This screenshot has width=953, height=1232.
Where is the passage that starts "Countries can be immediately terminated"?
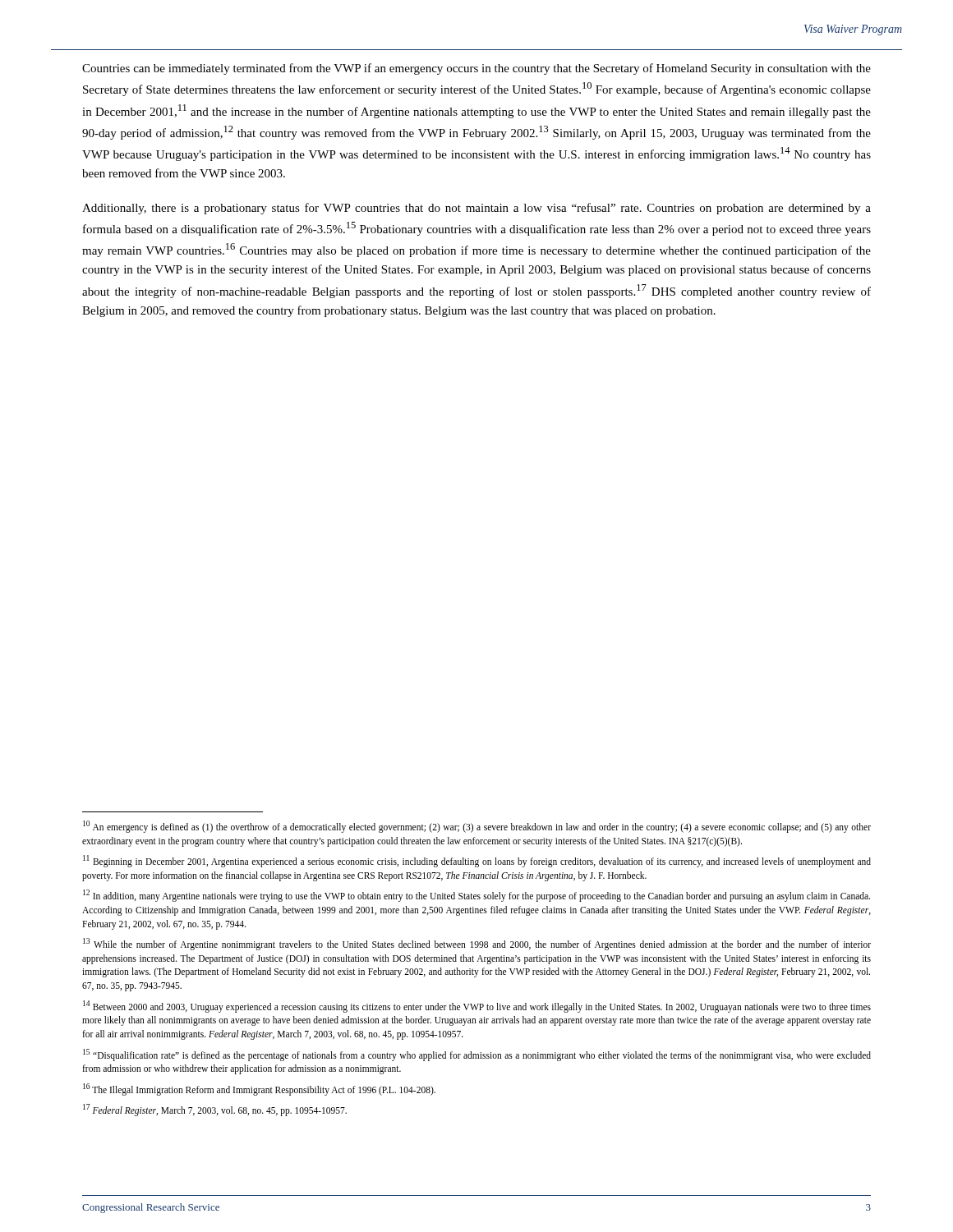(476, 121)
